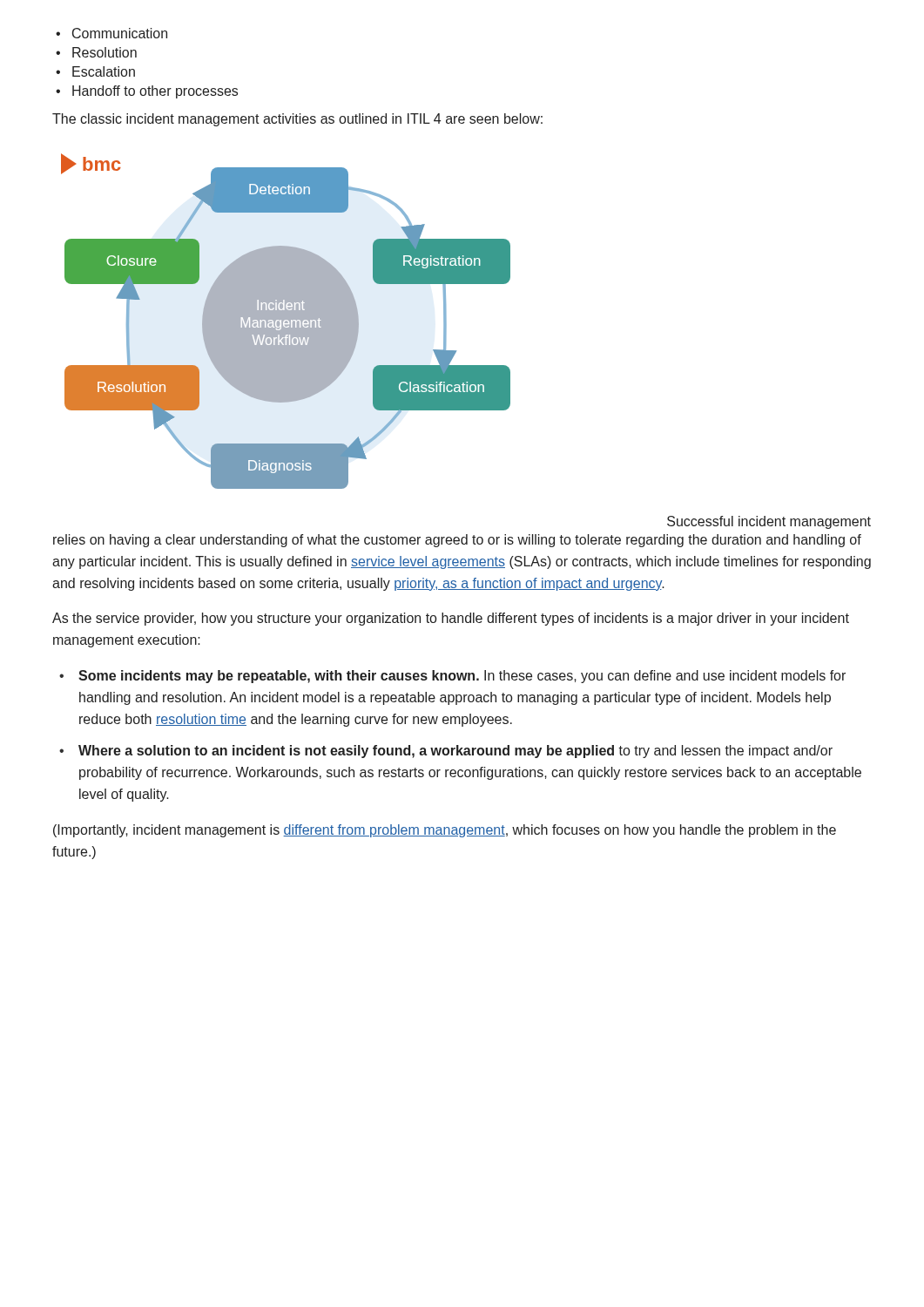The height and width of the screenshot is (1307, 924).
Task: Select the text block with the text "relies on having a clear understanding of"
Action: click(462, 561)
